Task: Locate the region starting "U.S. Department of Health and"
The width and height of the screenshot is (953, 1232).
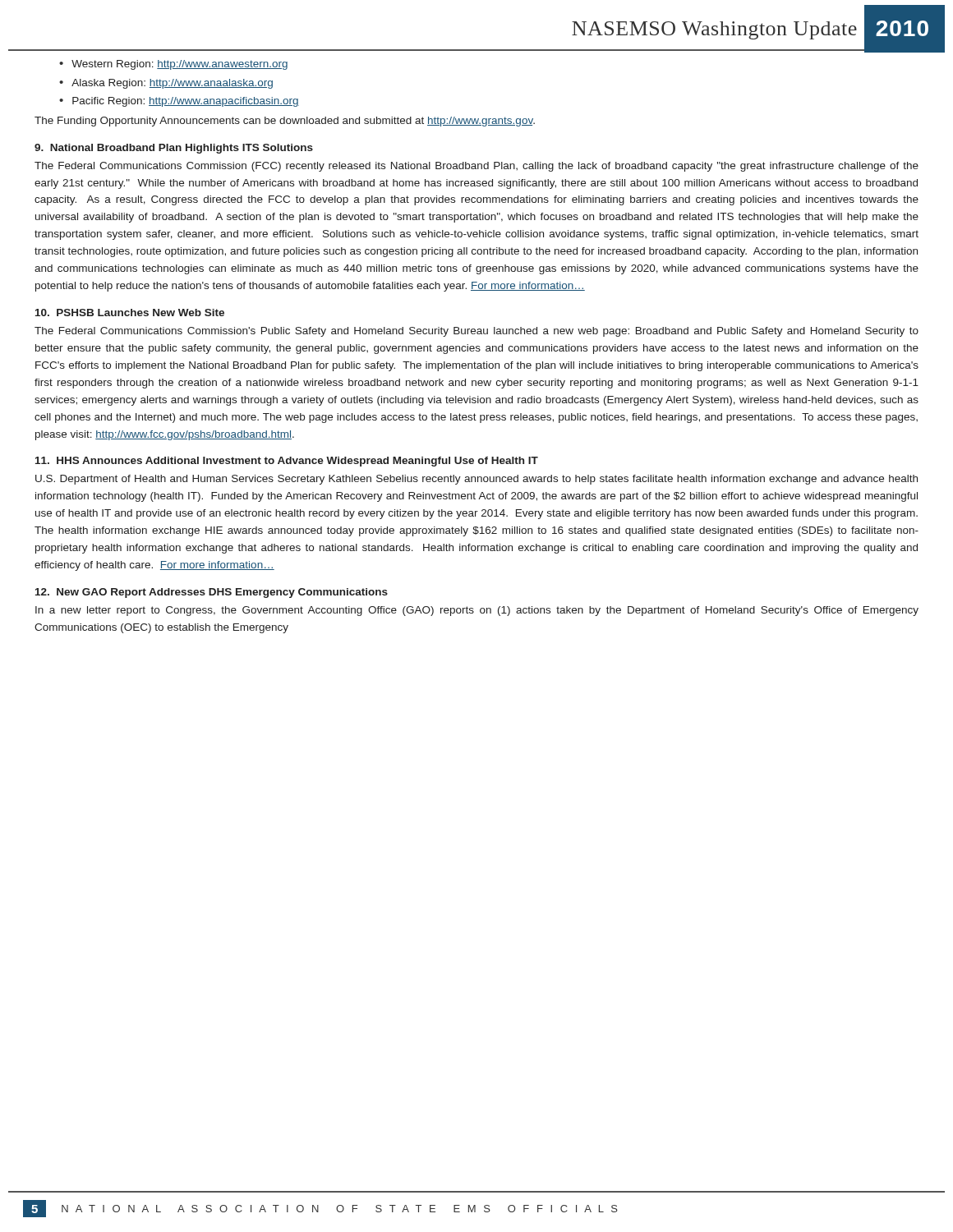Action: tap(476, 522)
